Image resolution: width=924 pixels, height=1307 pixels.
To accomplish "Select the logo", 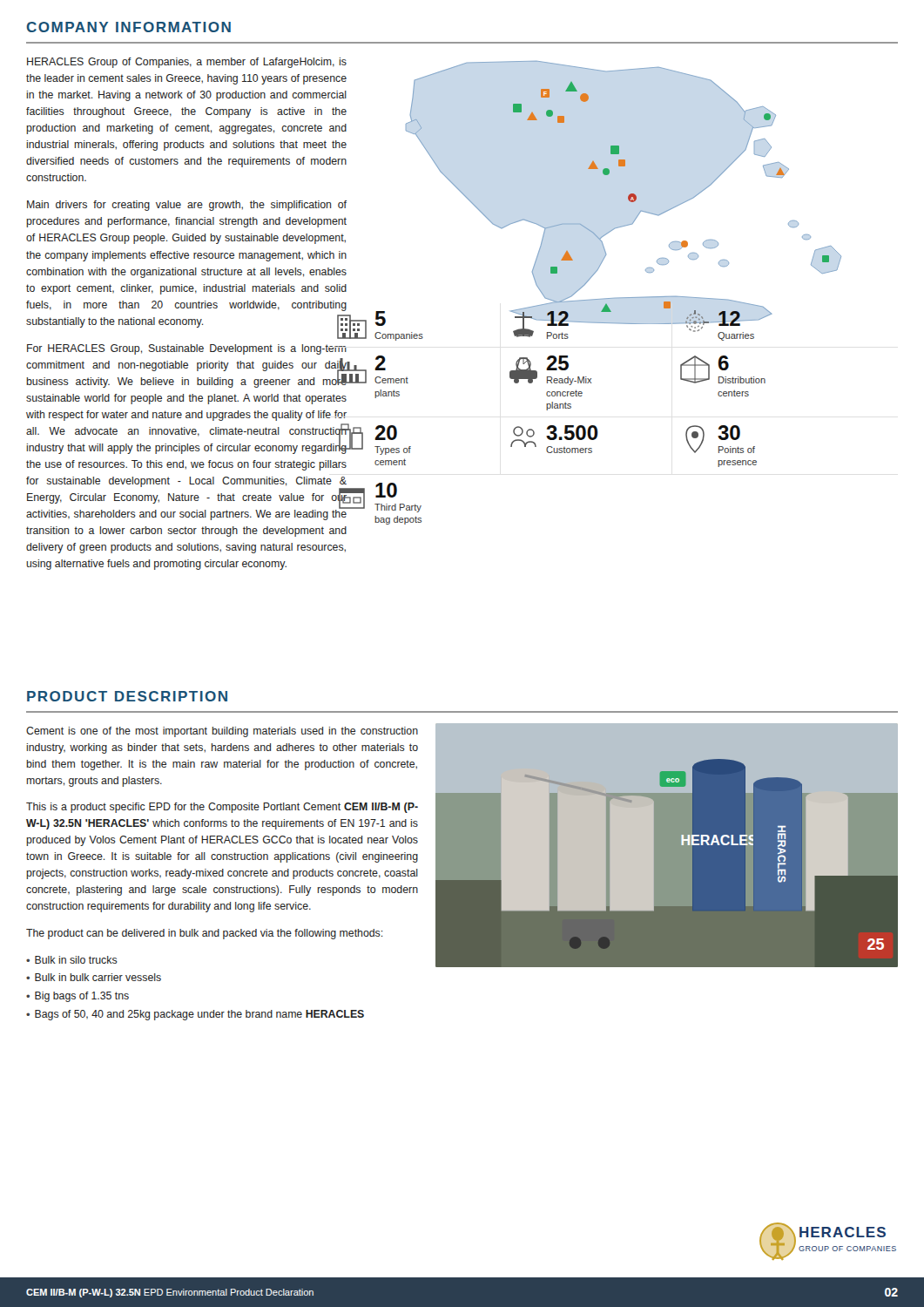I will tap(828, 1242).
